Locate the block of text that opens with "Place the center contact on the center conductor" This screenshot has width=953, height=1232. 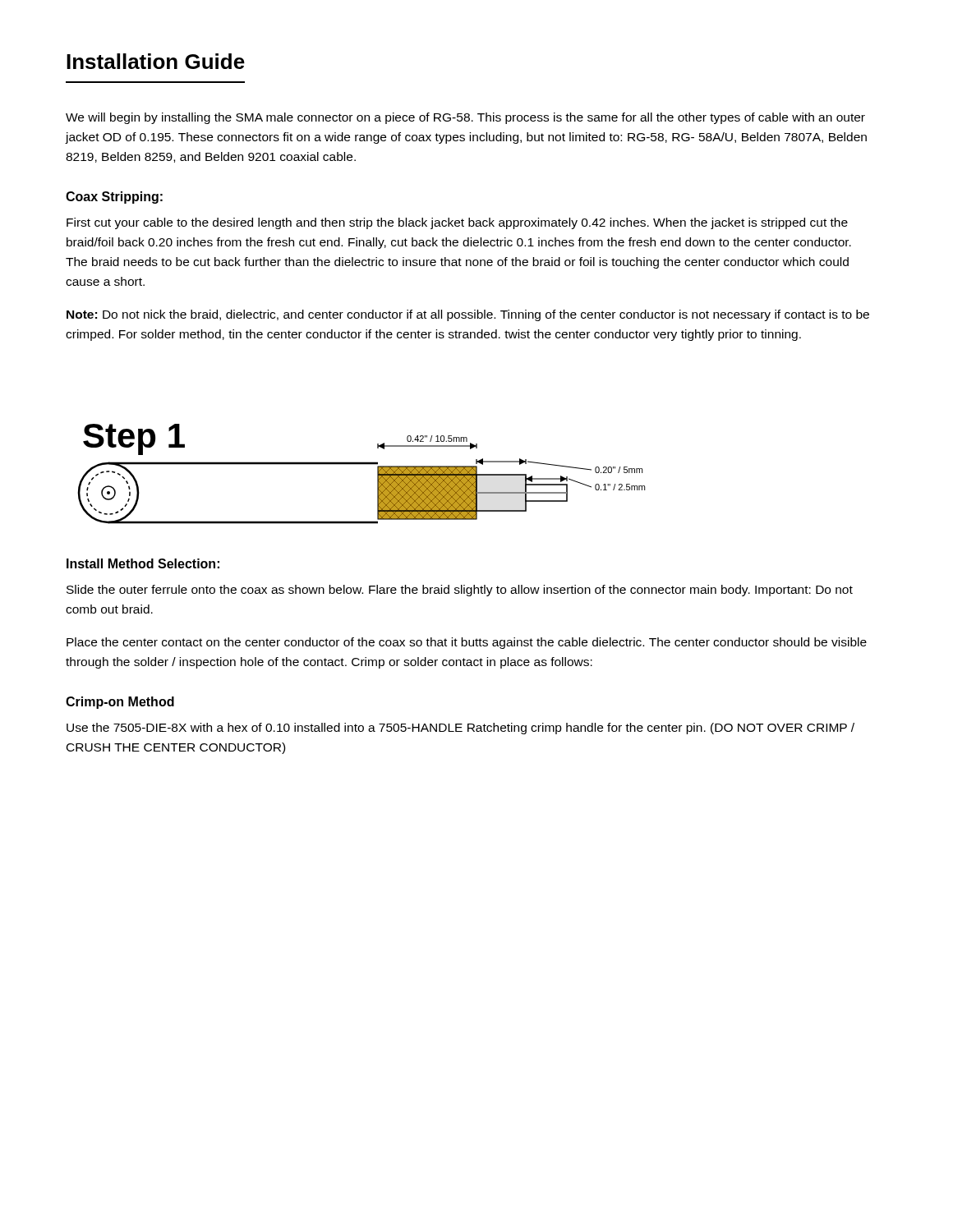(466, 652)
